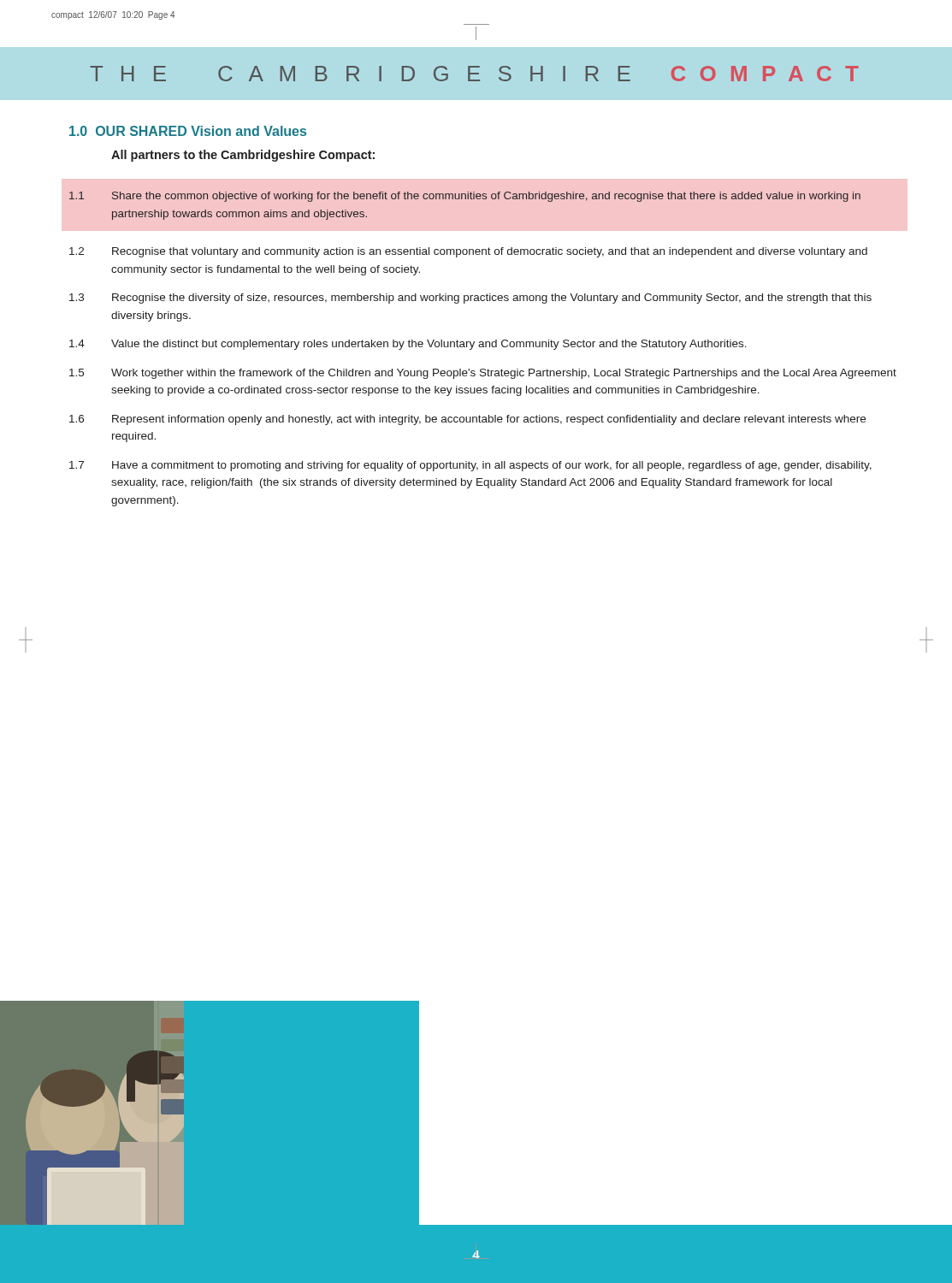This screenshot has height=1283, width=952.
Task: Find the list item with the text "2 Recognise that"
Action: 485,261
